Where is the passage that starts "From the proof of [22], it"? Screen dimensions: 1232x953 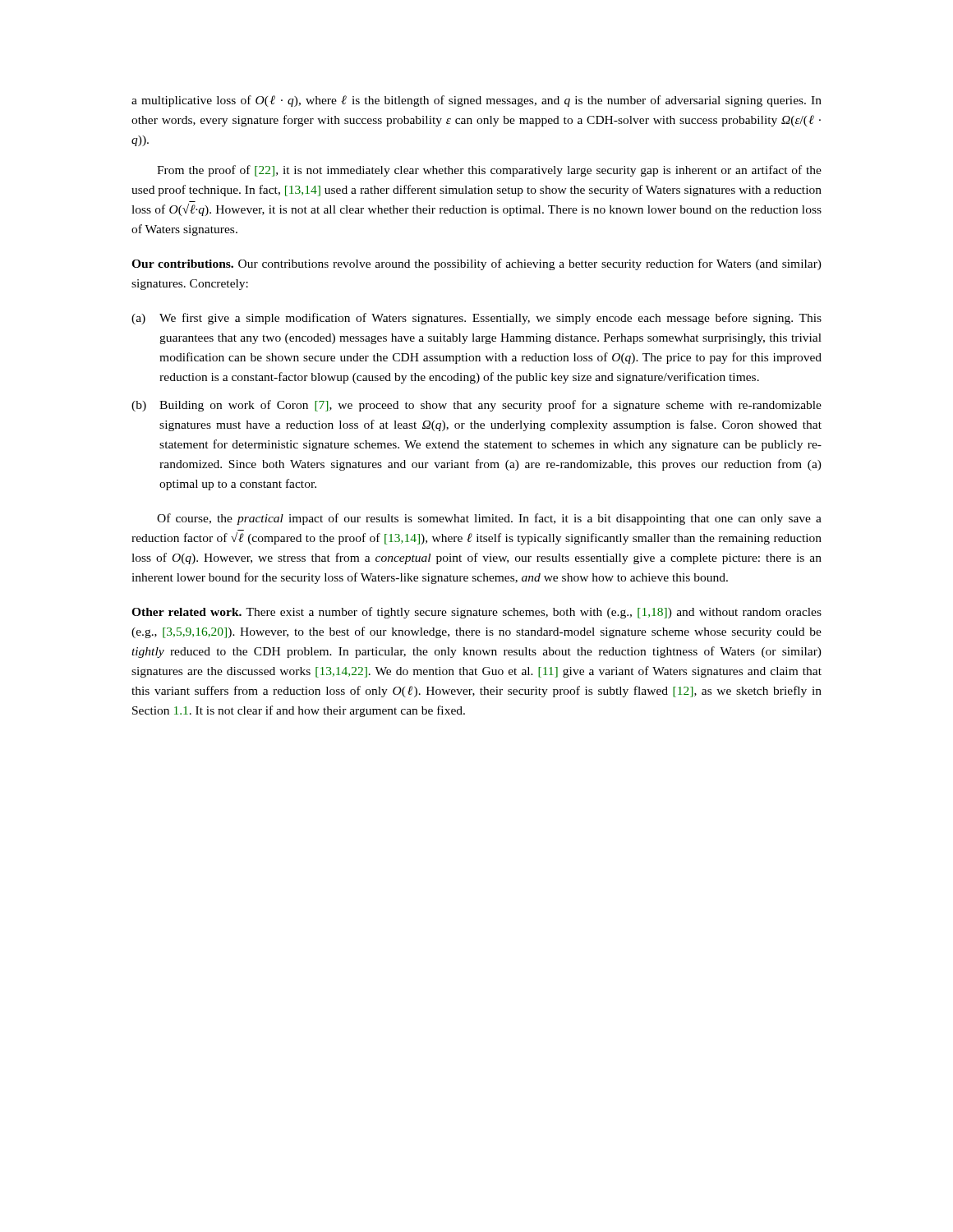pos(476,200)
